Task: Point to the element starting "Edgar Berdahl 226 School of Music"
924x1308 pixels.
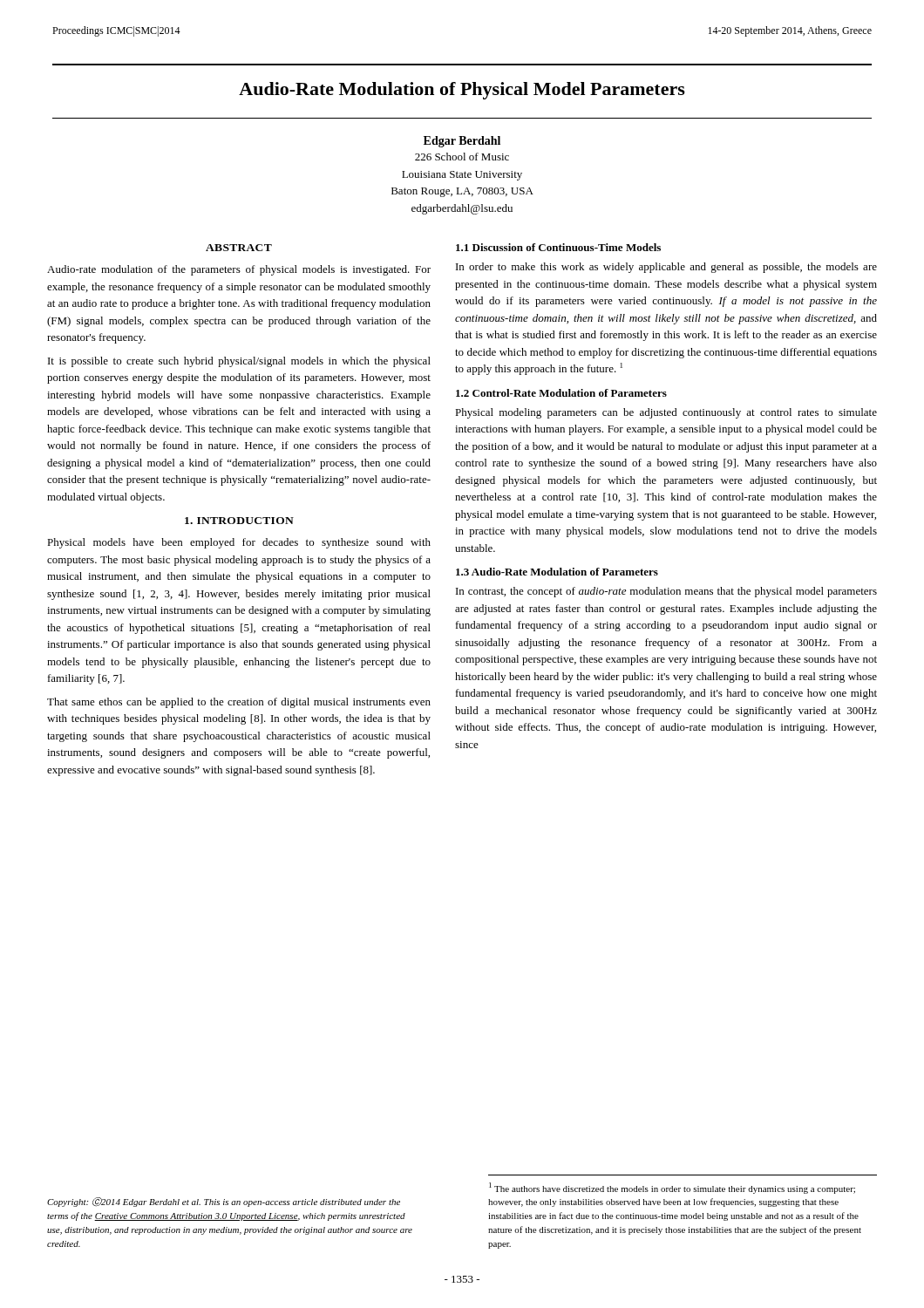Action: (x=462, y=175)
